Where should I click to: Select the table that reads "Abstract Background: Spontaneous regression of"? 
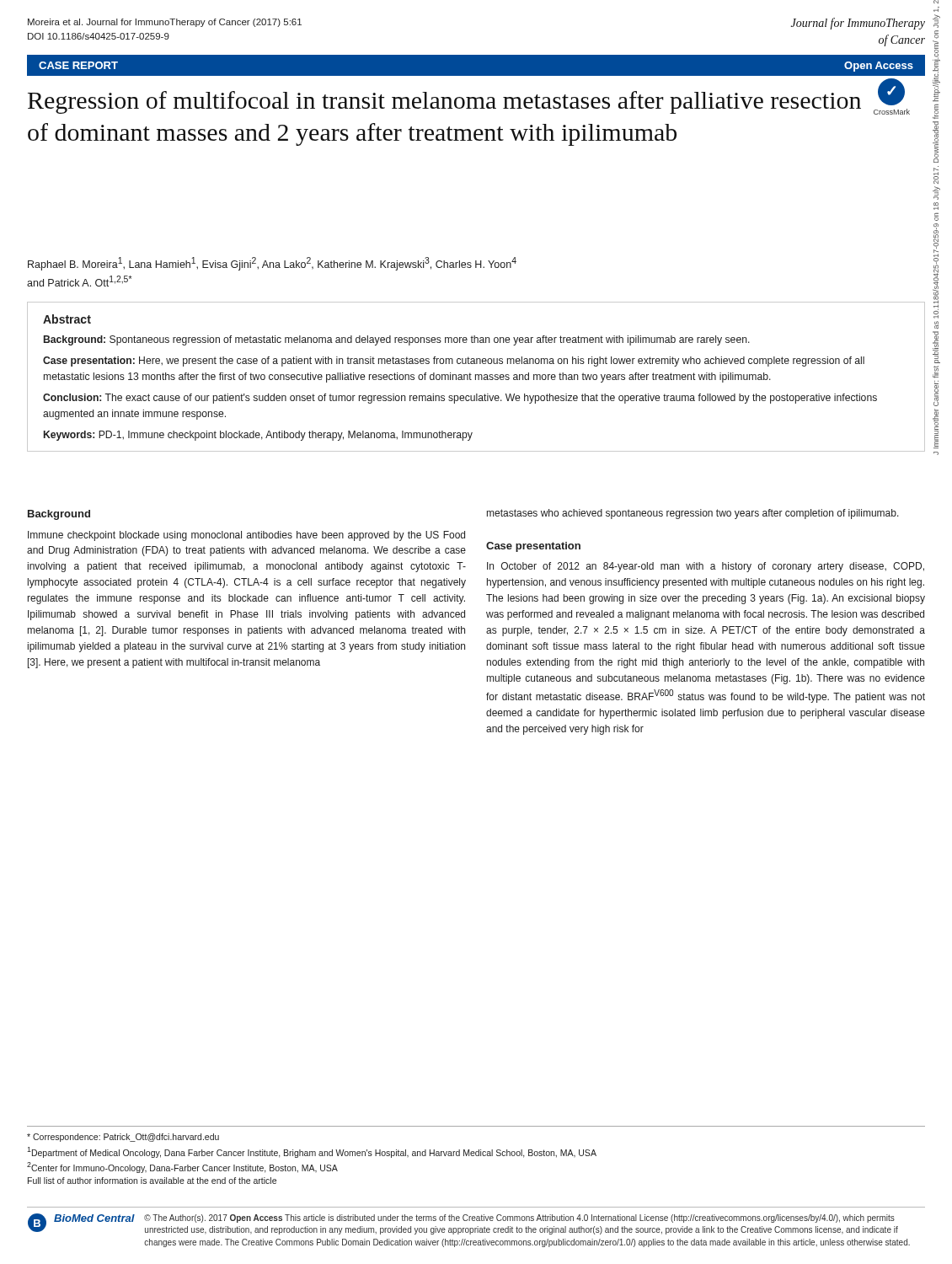coord(476,377)
